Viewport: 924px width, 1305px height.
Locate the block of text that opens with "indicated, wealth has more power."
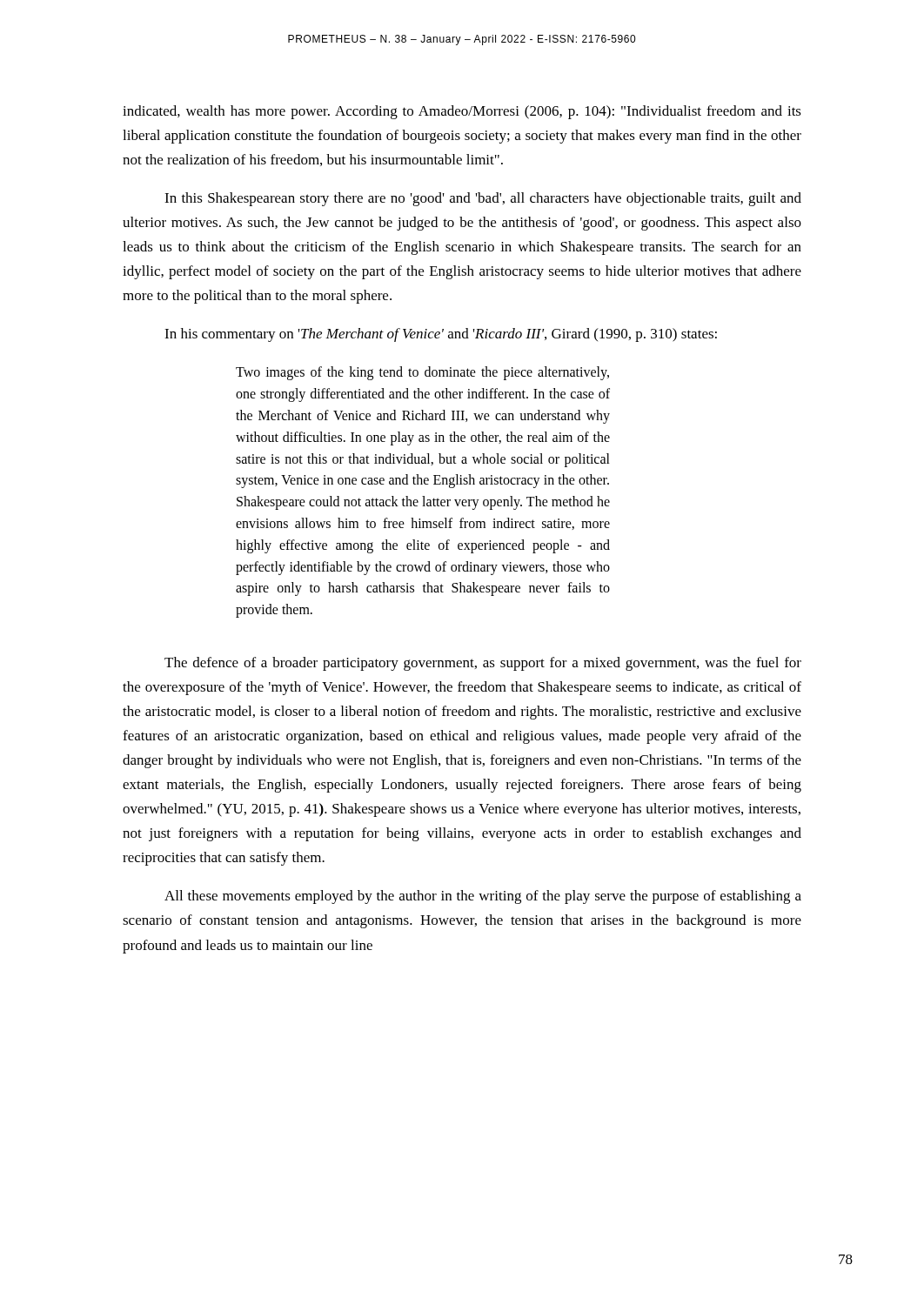pyautogui.click(x=462, y=135)
